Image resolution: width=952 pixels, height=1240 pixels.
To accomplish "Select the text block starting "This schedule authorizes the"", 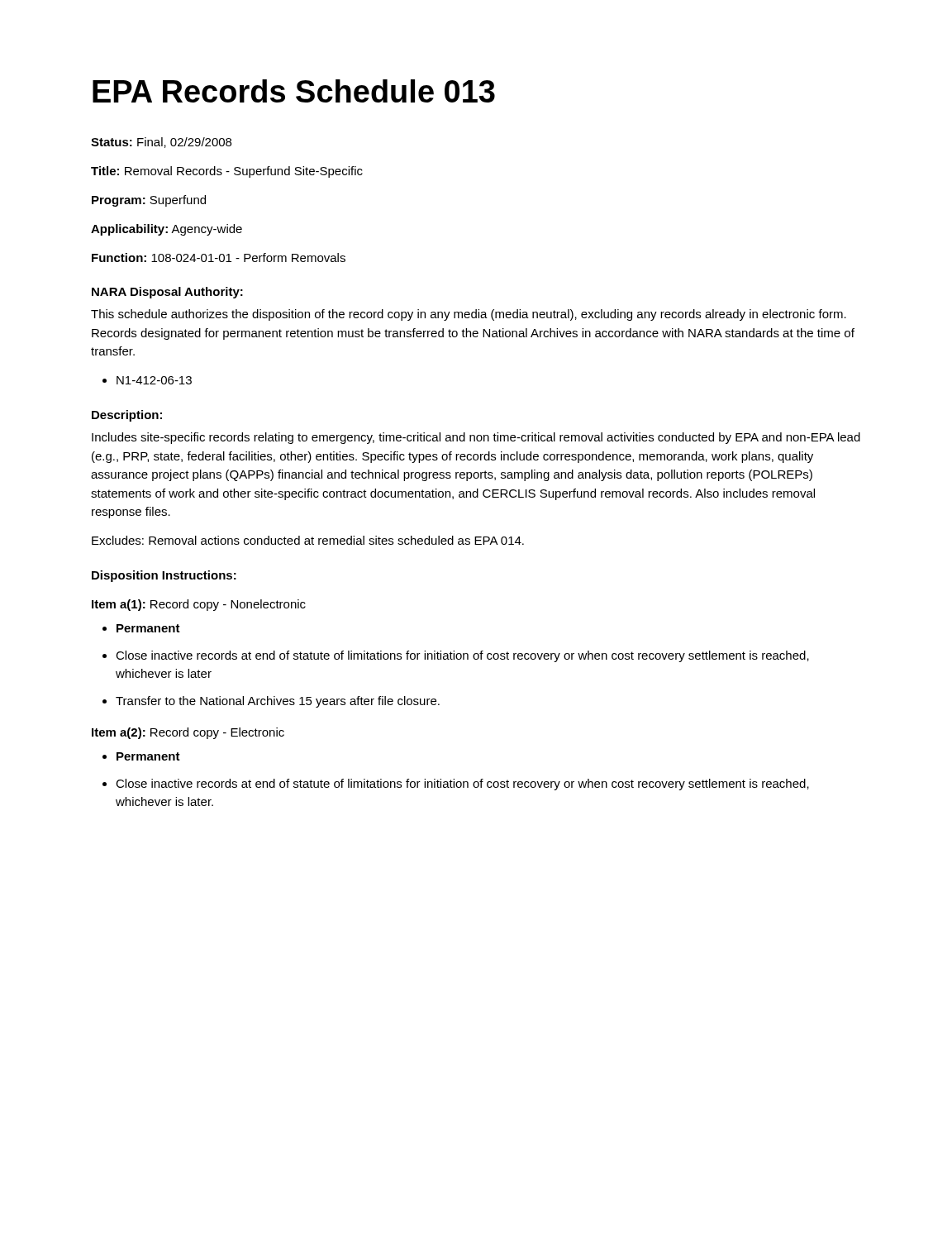I will (473, 332).
